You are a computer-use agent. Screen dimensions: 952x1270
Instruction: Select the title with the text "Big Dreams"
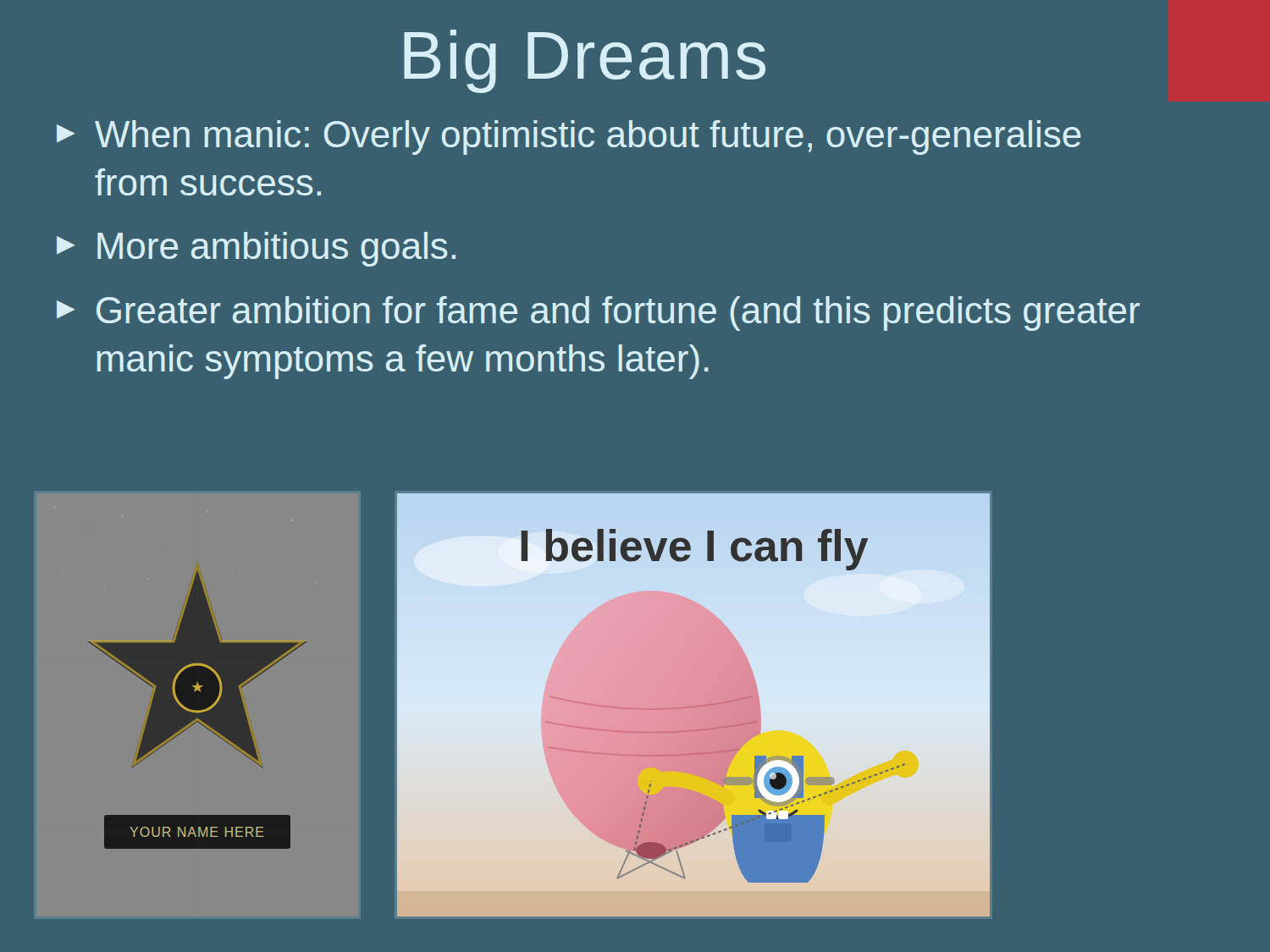pyautogui.click(x=584, y=60)
